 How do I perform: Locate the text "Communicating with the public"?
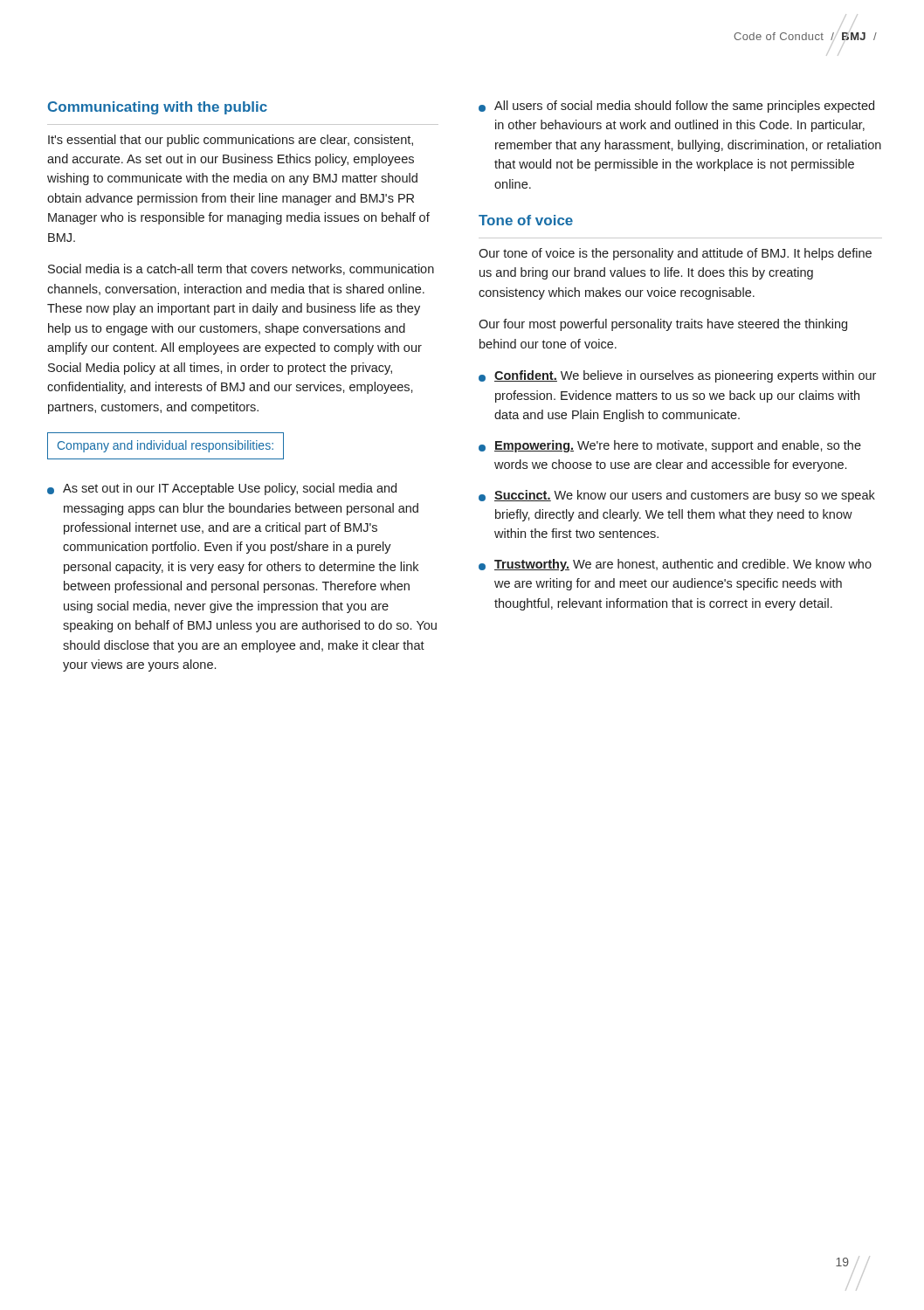[x=157, y=107]
